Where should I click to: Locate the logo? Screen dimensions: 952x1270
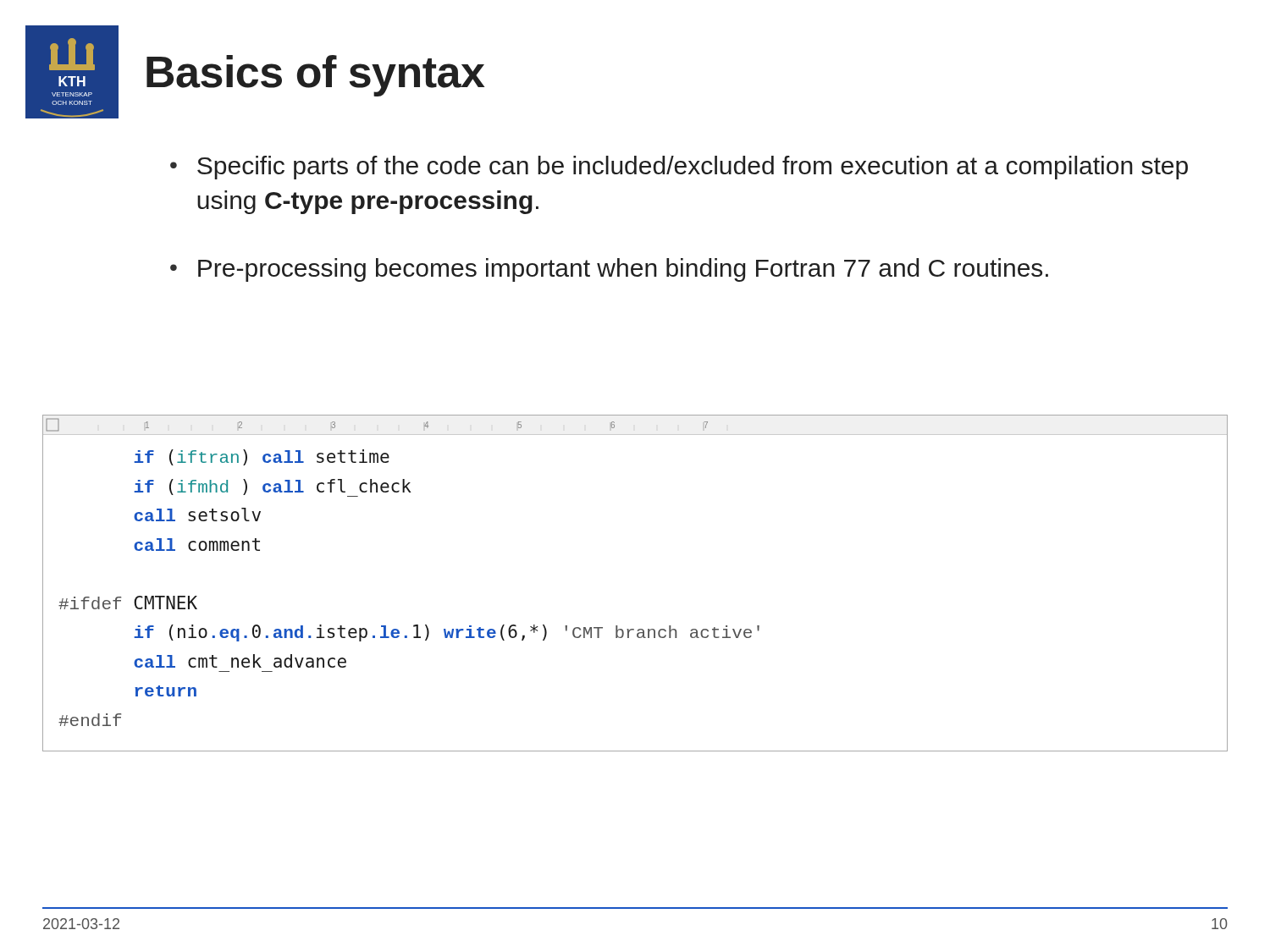72,72
